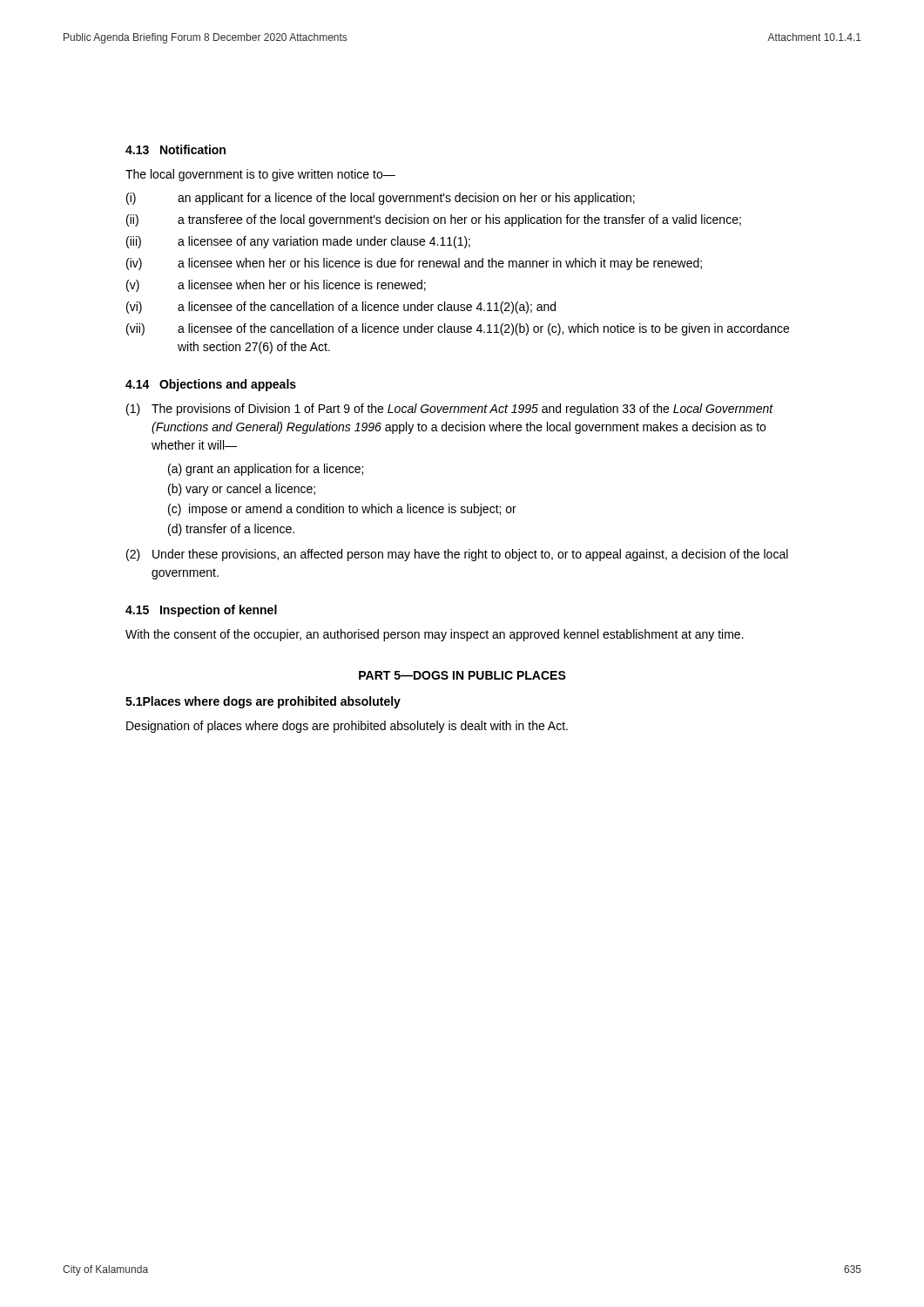This screenshot has width=924, height=1307.
Task: Find the list item containing "(a) grant an application"
Action: [x=266, y=469]
